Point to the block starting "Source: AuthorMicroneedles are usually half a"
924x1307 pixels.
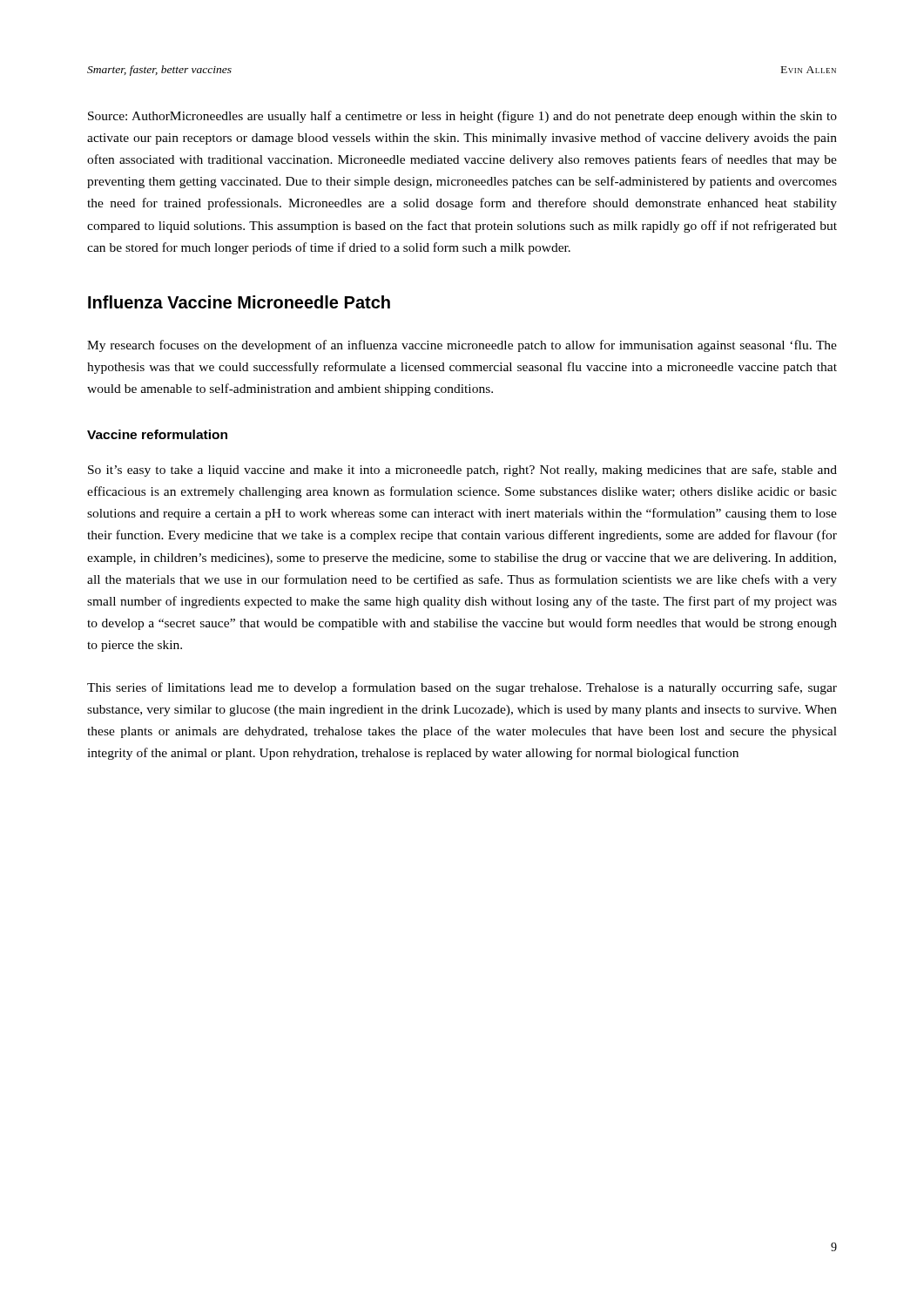click(462, 181)
